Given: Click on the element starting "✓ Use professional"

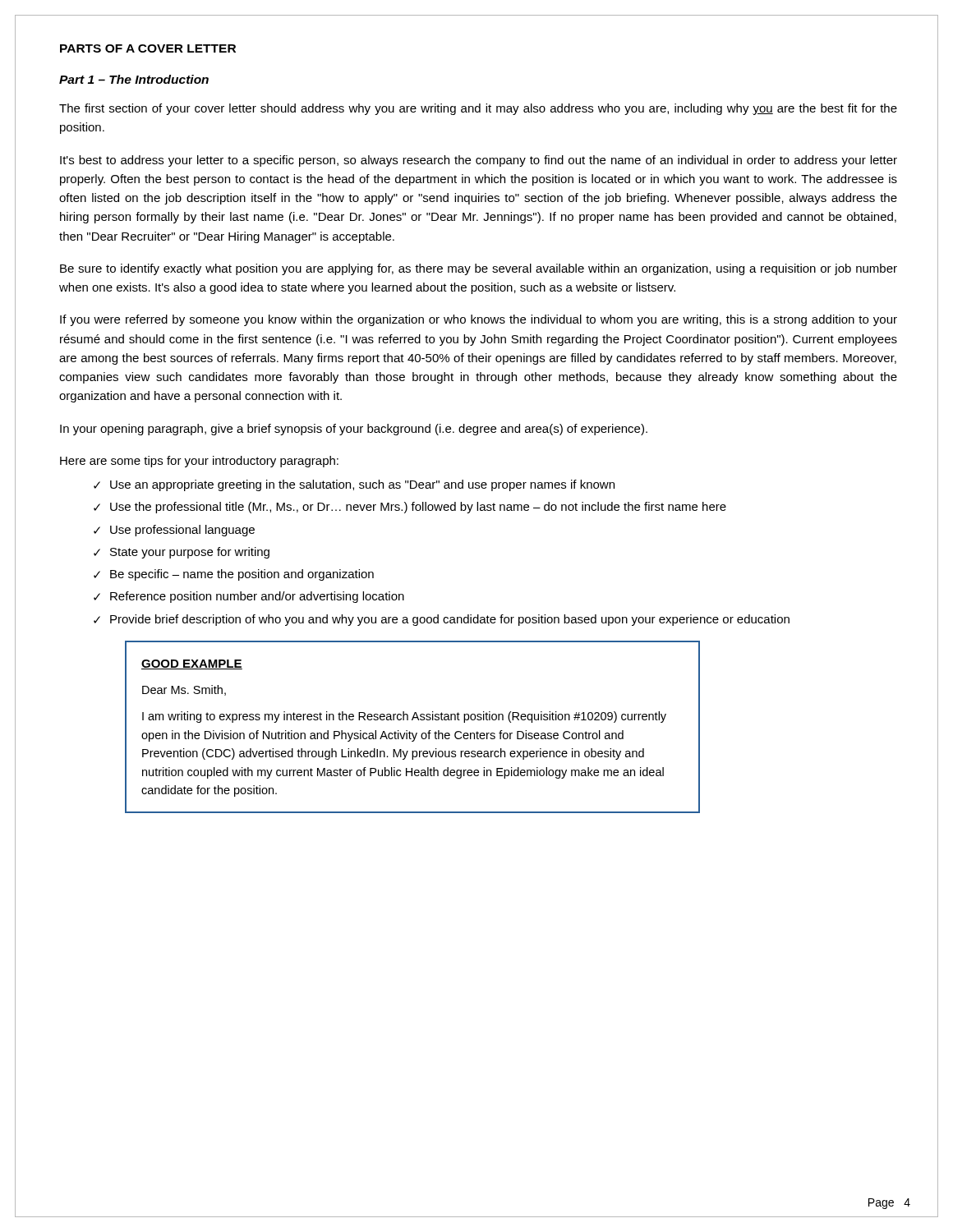Looking at the screenshot, I should pos(174,529).
